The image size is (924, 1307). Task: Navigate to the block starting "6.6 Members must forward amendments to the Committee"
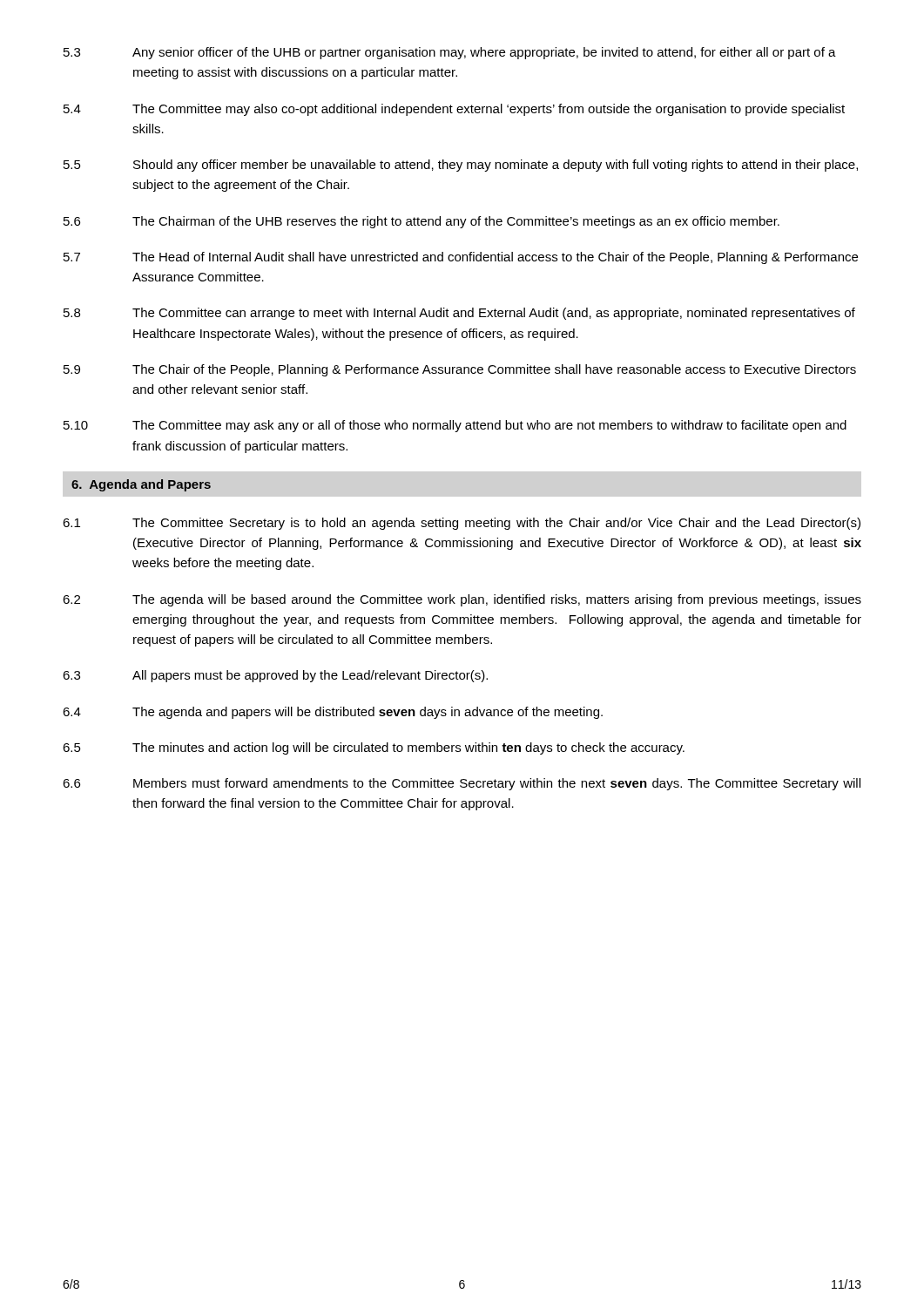point(462,793)
